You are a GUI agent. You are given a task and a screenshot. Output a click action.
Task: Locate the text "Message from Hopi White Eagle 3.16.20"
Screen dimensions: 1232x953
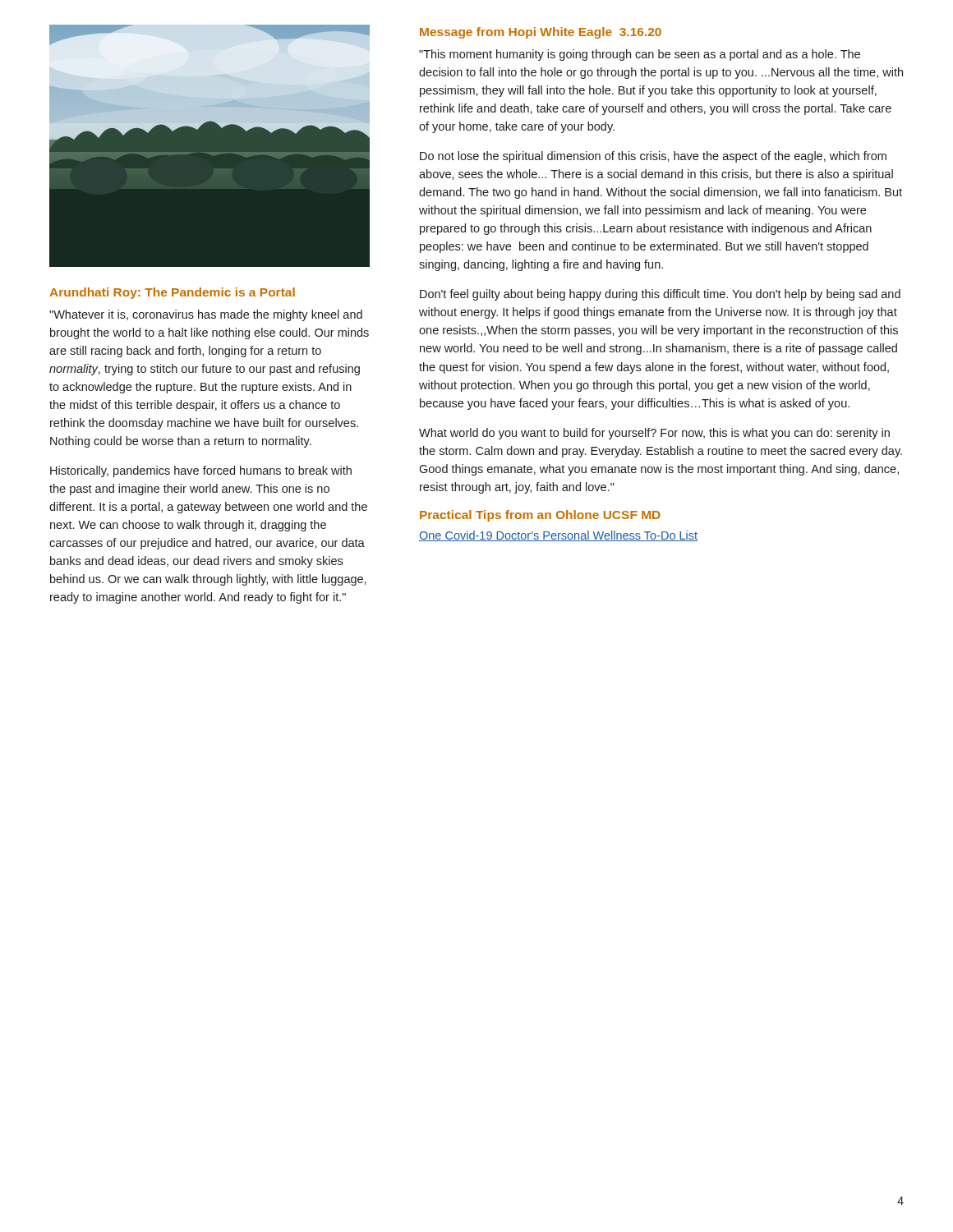point(540,32)
